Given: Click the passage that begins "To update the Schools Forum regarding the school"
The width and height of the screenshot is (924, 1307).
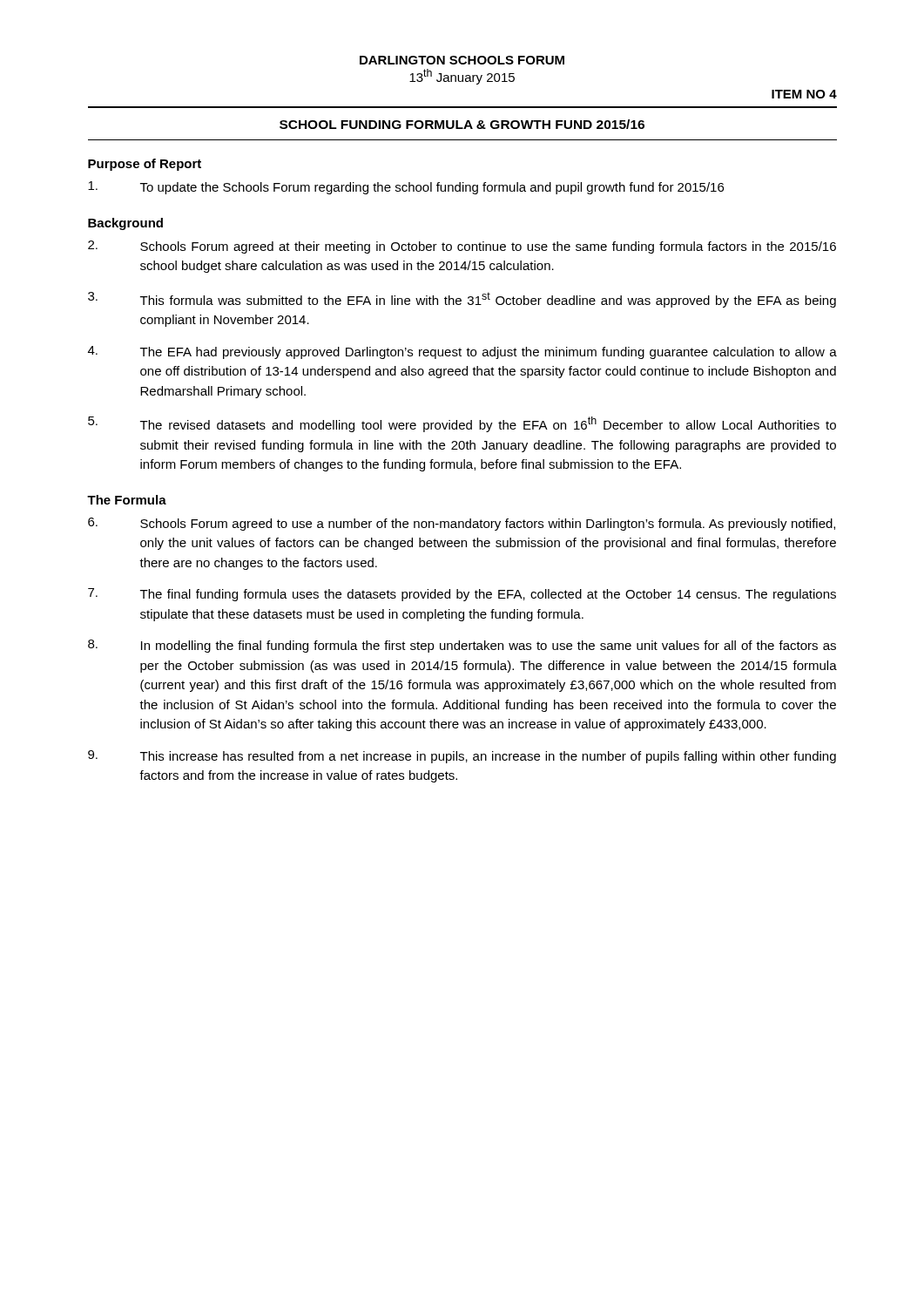Looking at the screenshot, I should click(462, 188).
